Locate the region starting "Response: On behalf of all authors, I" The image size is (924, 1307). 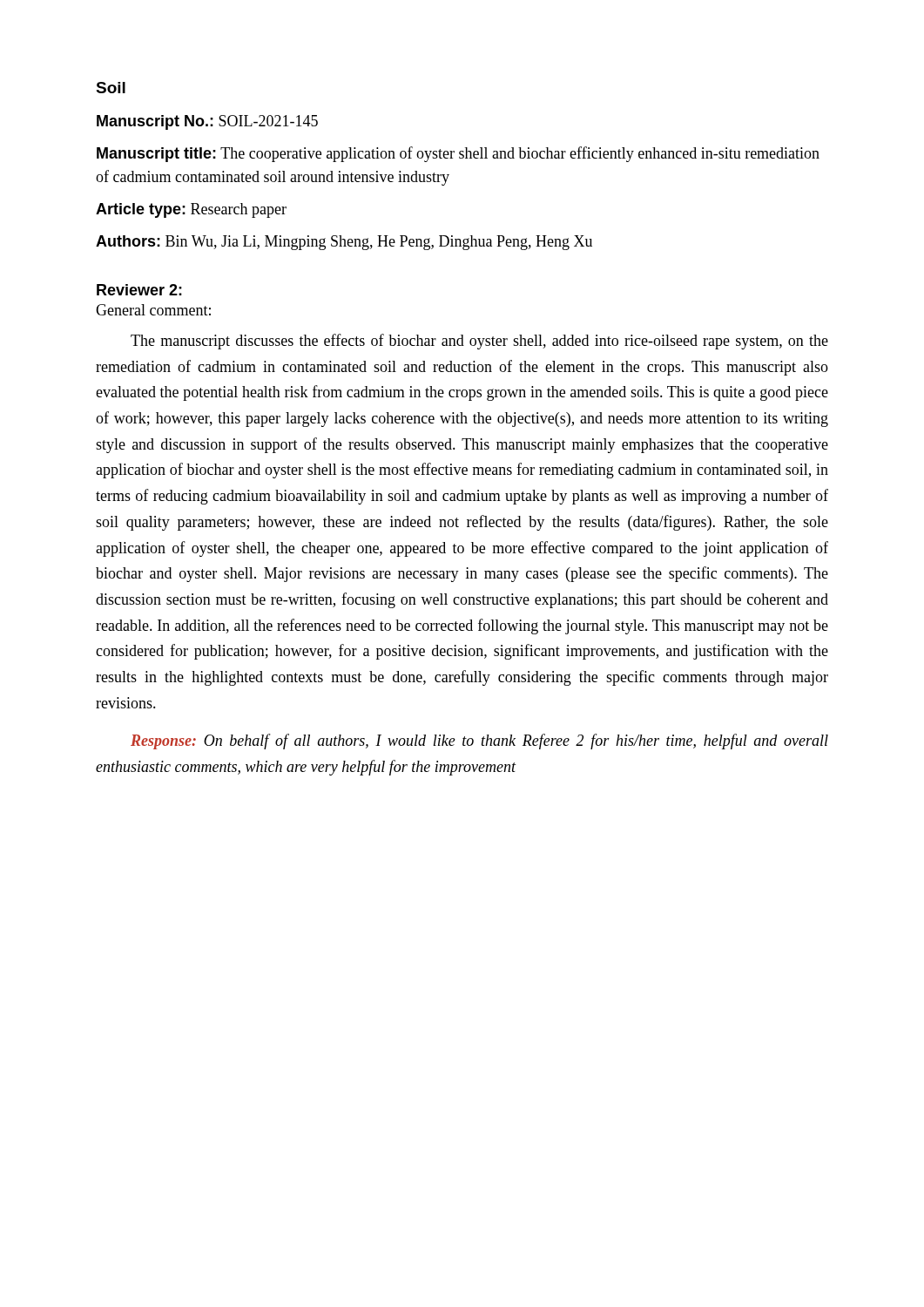point(462,755)
